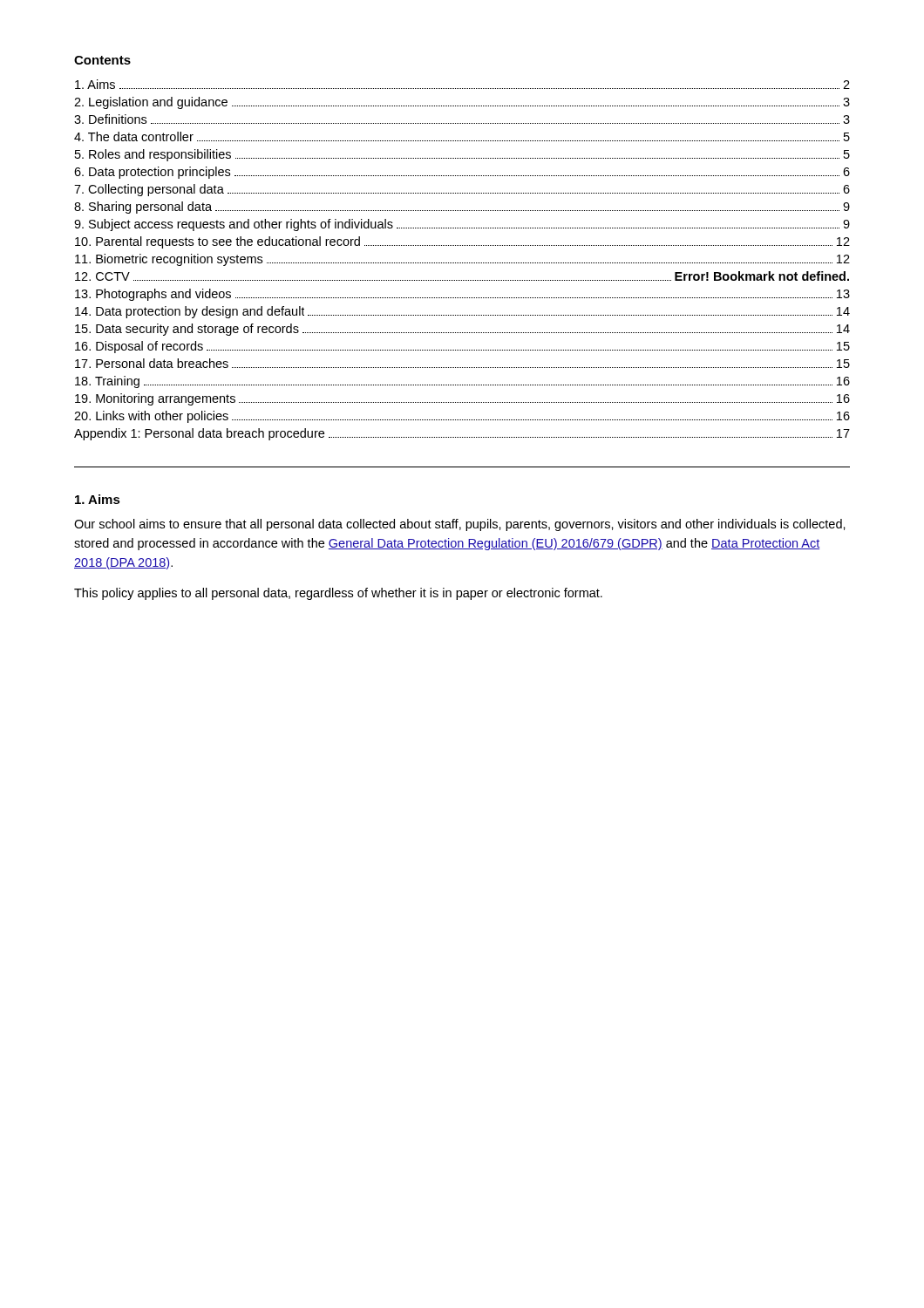
Task: Point to the block beginning "Appendix 1: Personal data breach procedure"
Action: (x=462, y=433)
